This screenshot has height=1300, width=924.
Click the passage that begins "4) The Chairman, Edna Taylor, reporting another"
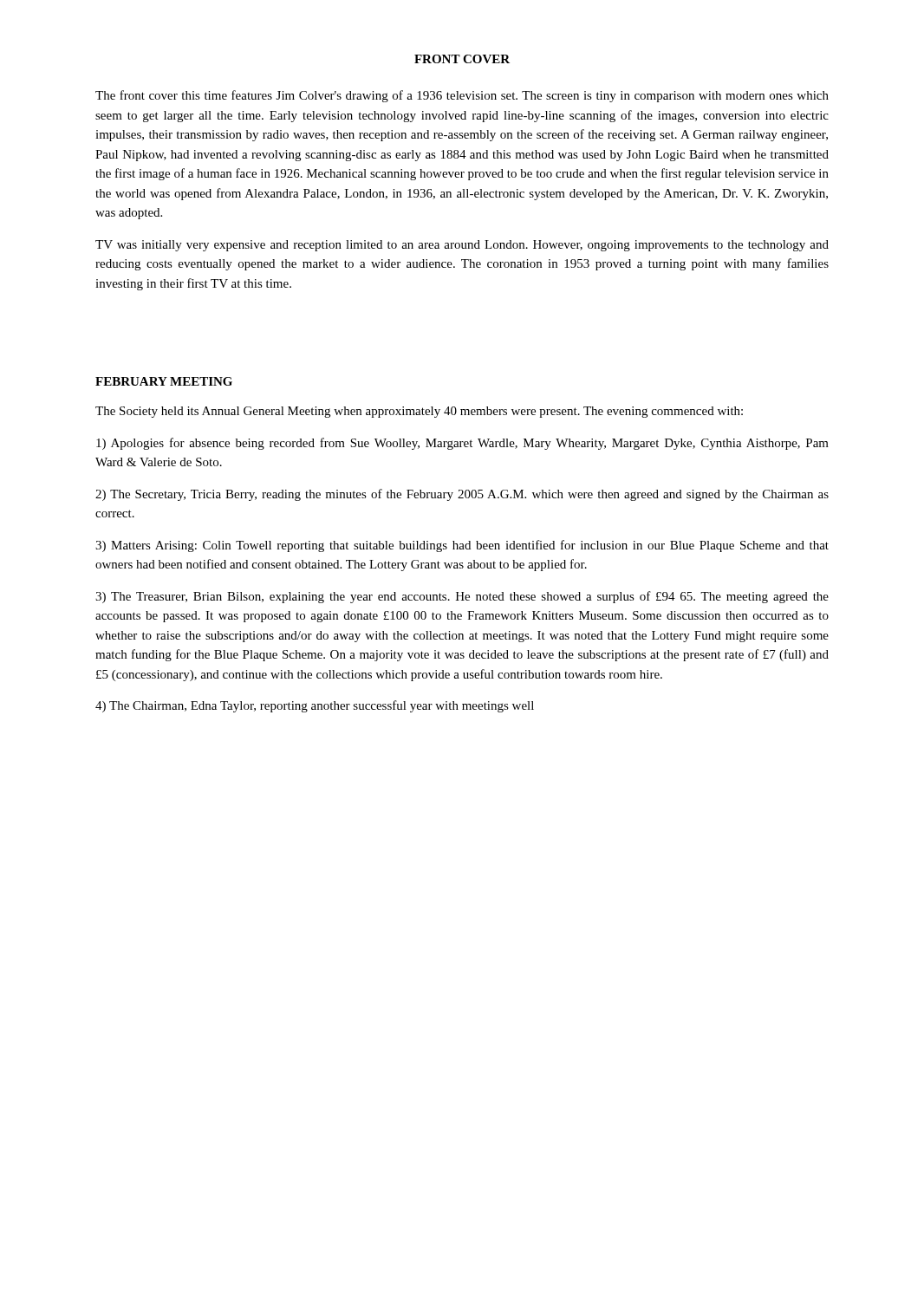coord(315,705)
